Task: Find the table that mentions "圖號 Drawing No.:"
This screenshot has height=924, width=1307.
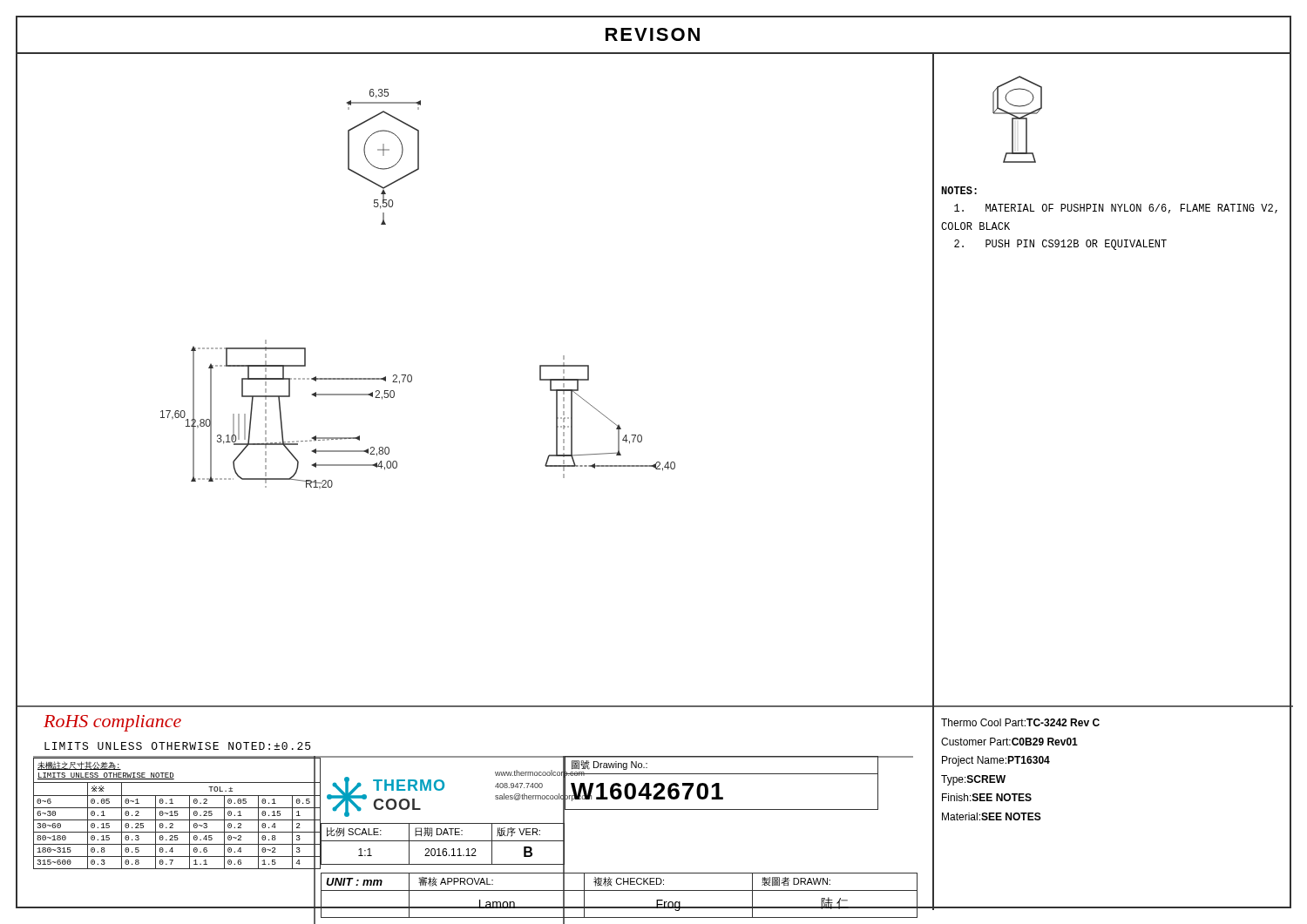Action: pyautogui.click(x=721, y=783)
